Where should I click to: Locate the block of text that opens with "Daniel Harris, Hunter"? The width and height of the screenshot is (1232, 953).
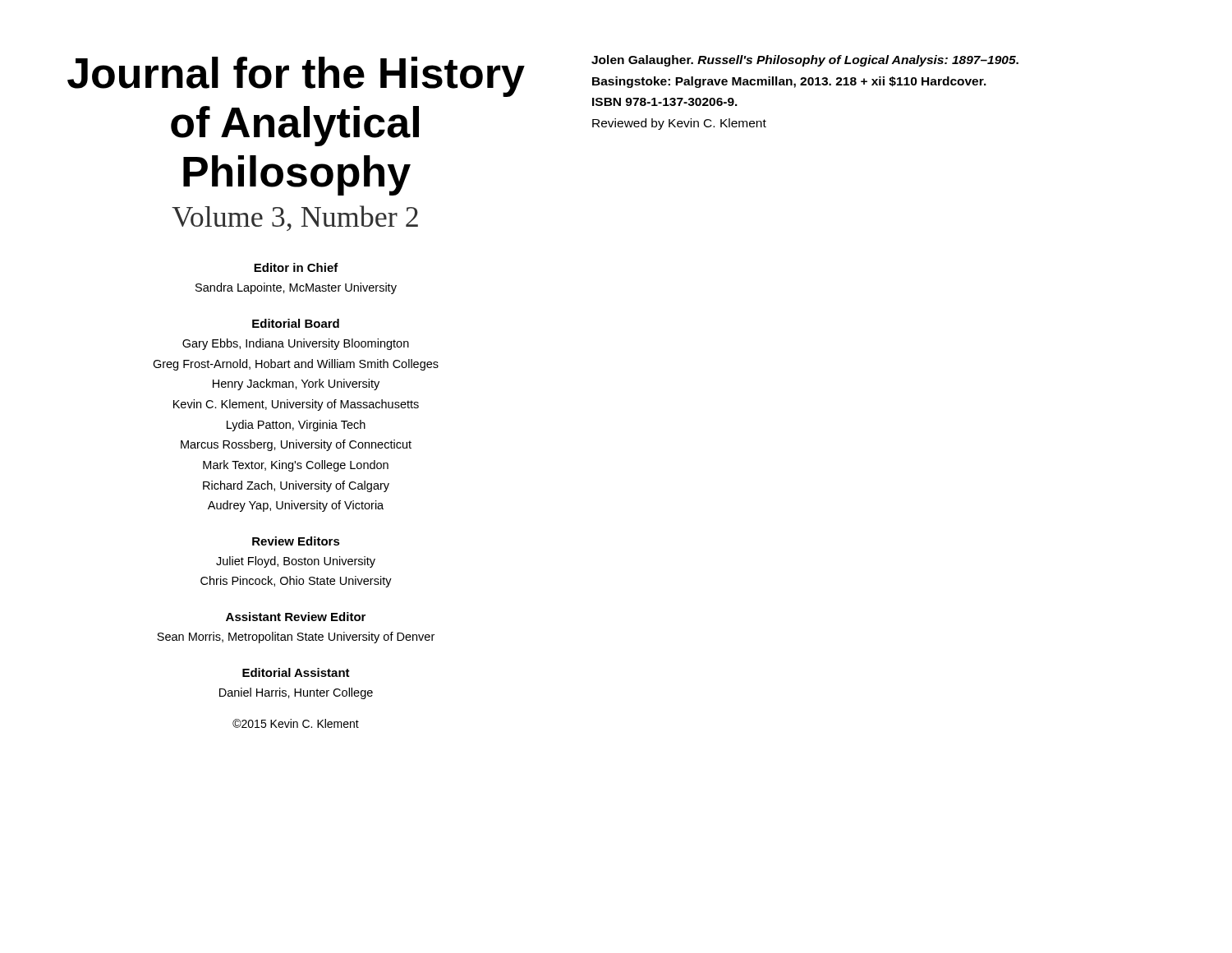point(296,692)
